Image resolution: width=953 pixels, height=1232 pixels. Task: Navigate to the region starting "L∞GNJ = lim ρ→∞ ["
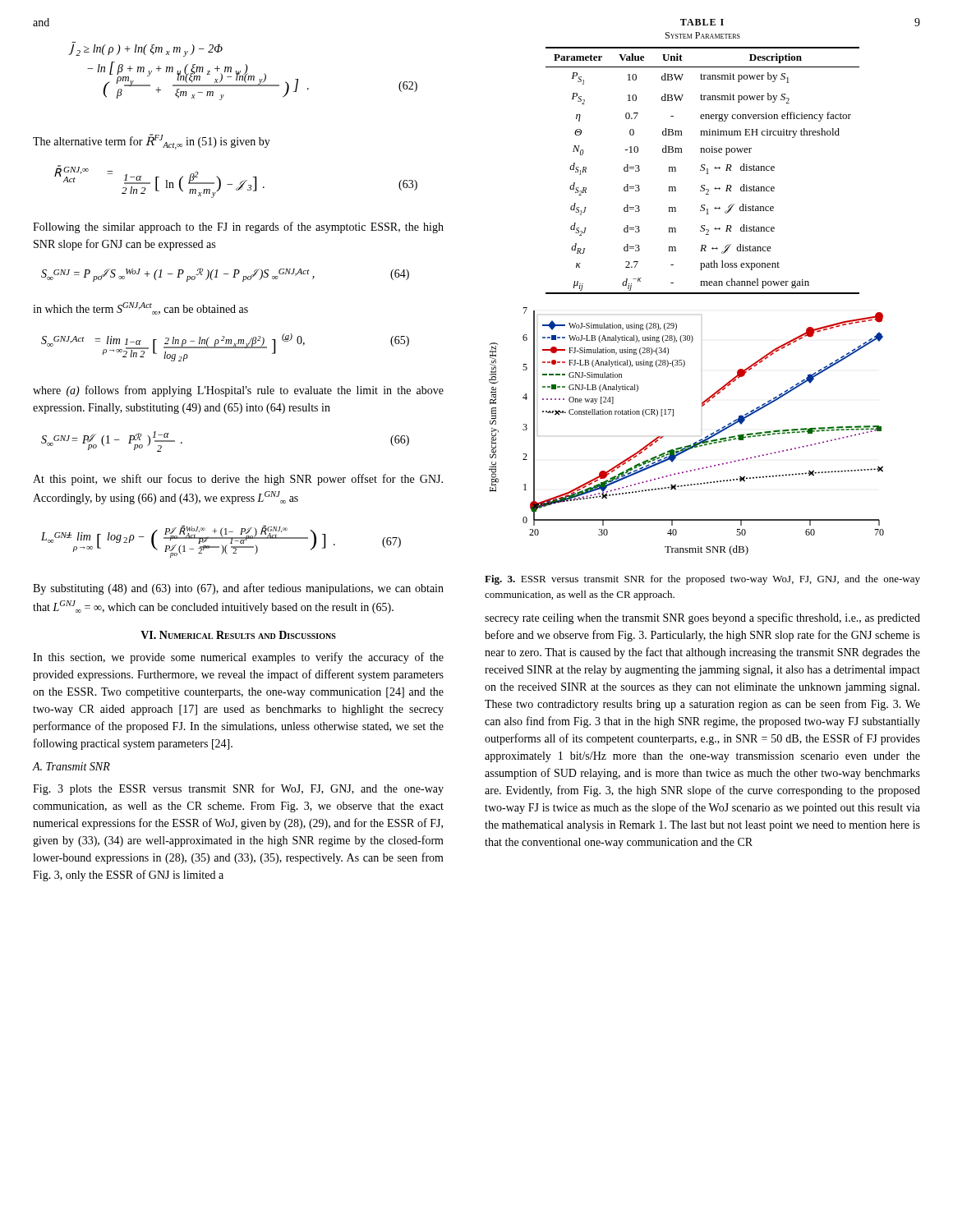pyautogui.click(x=238, y=544)
